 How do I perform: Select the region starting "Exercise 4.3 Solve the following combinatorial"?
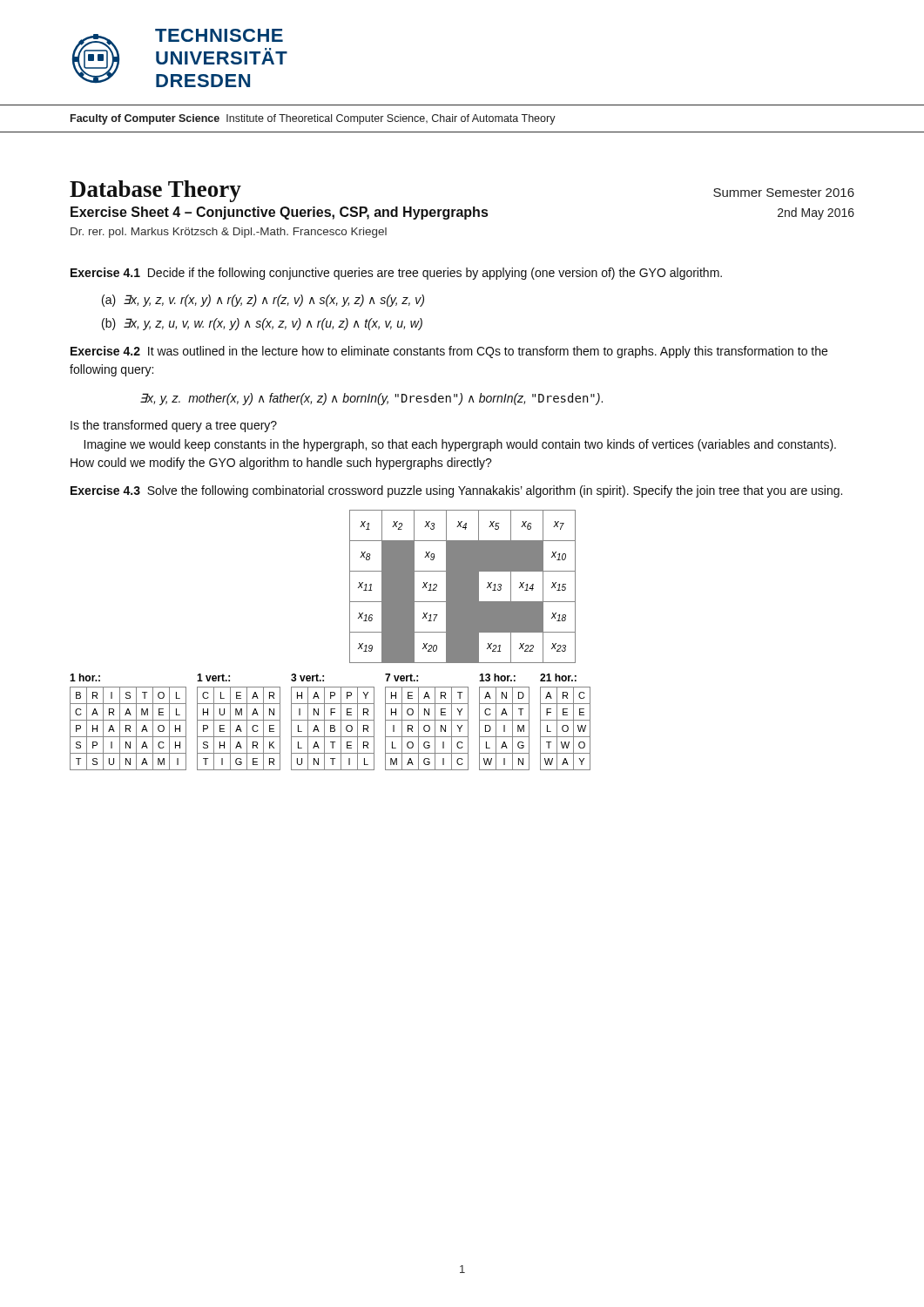(x=457, y=491)
